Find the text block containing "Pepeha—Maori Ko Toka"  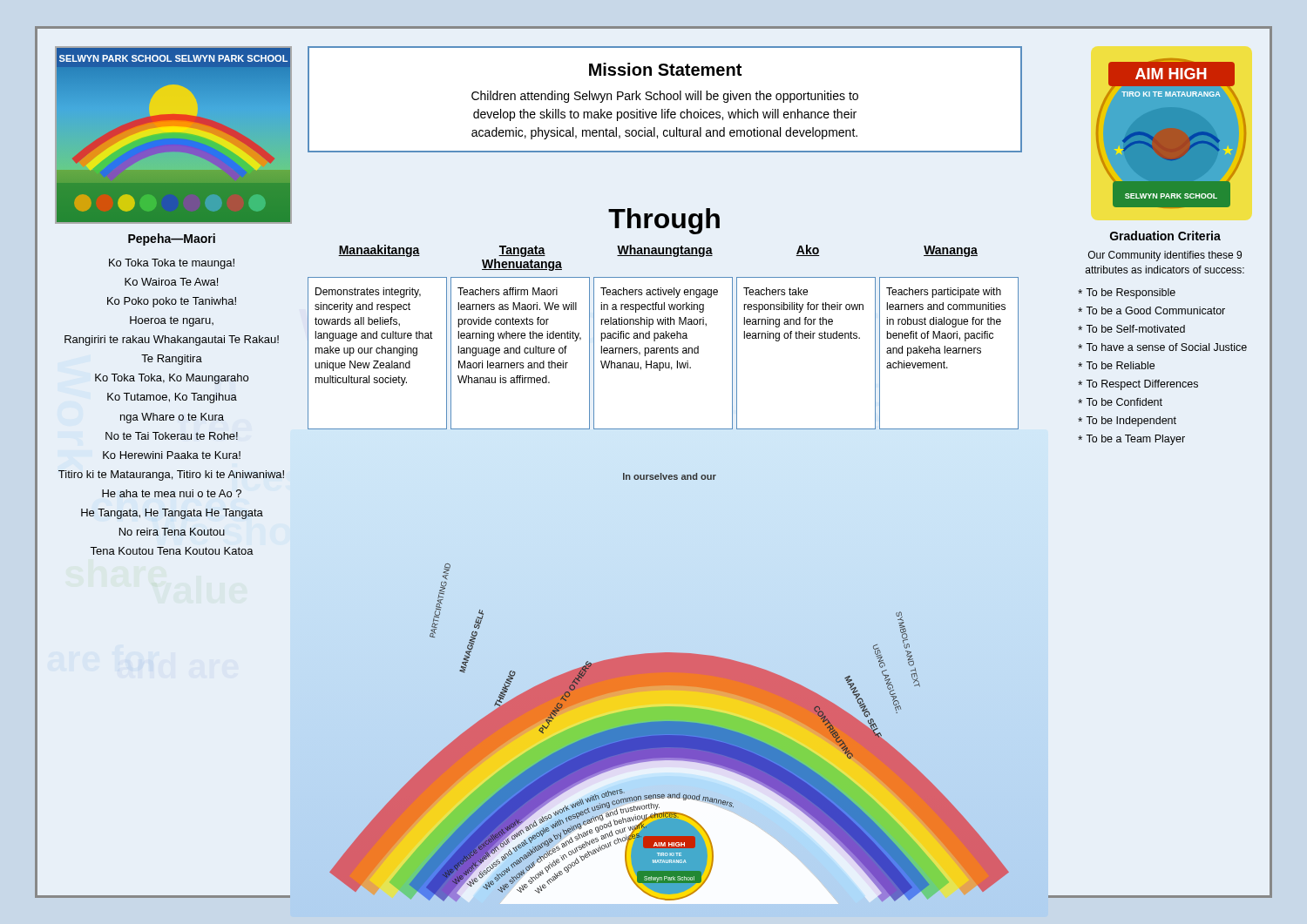(x=172, y=393)
